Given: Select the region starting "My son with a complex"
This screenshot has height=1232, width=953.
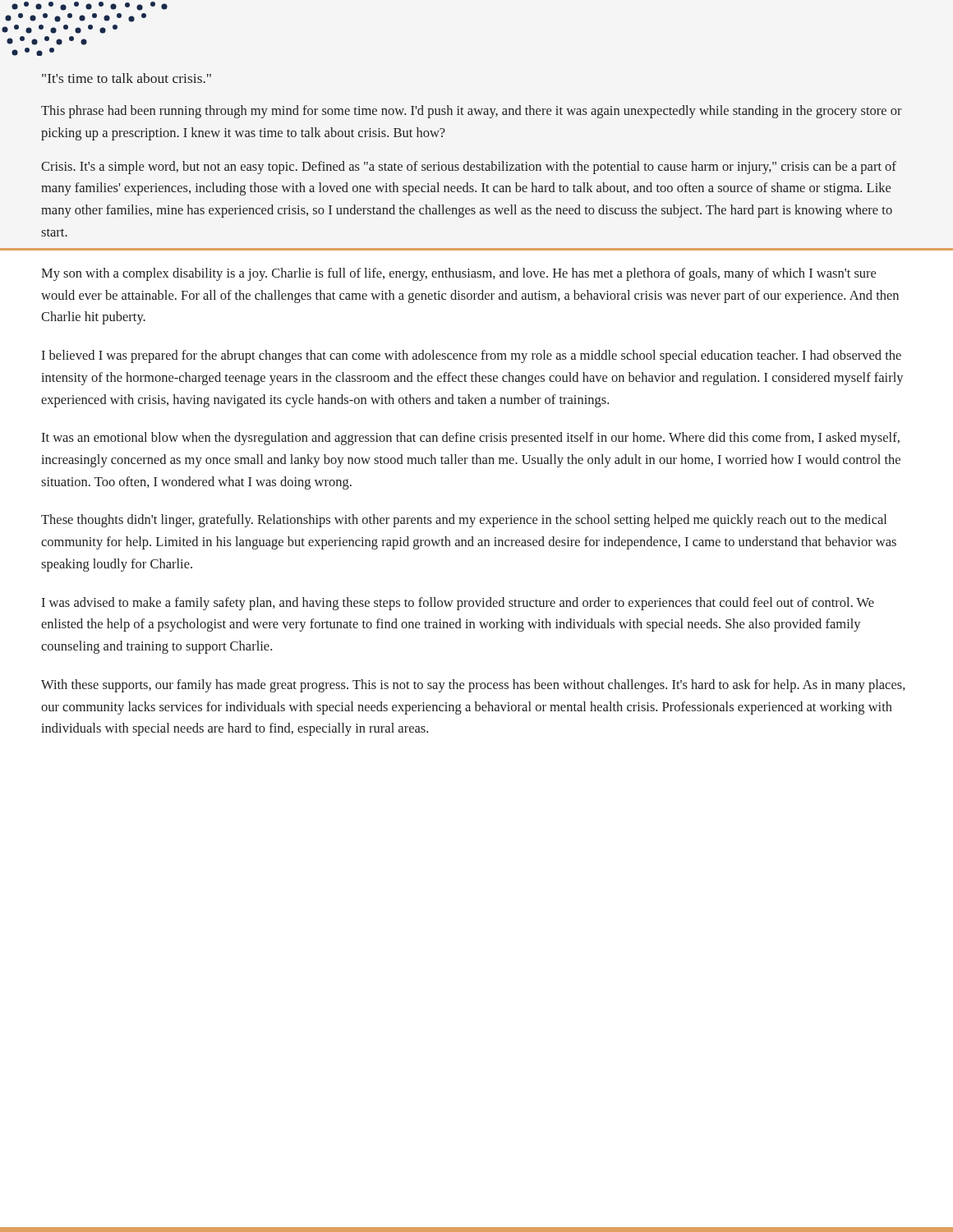Looking at the screenshot, I should (470, 295).
